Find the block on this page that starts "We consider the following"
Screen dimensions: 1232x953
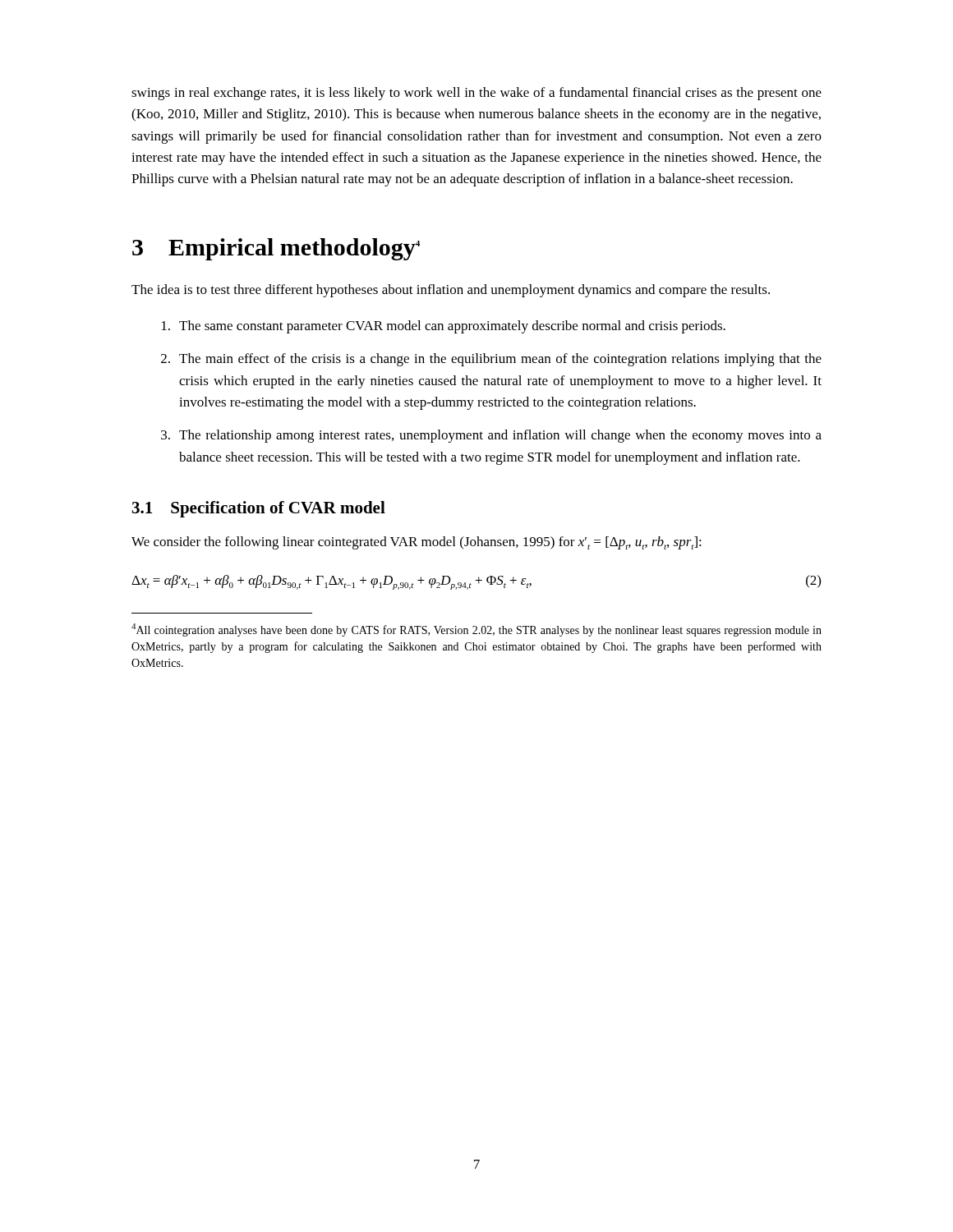(x=417, y=543)
